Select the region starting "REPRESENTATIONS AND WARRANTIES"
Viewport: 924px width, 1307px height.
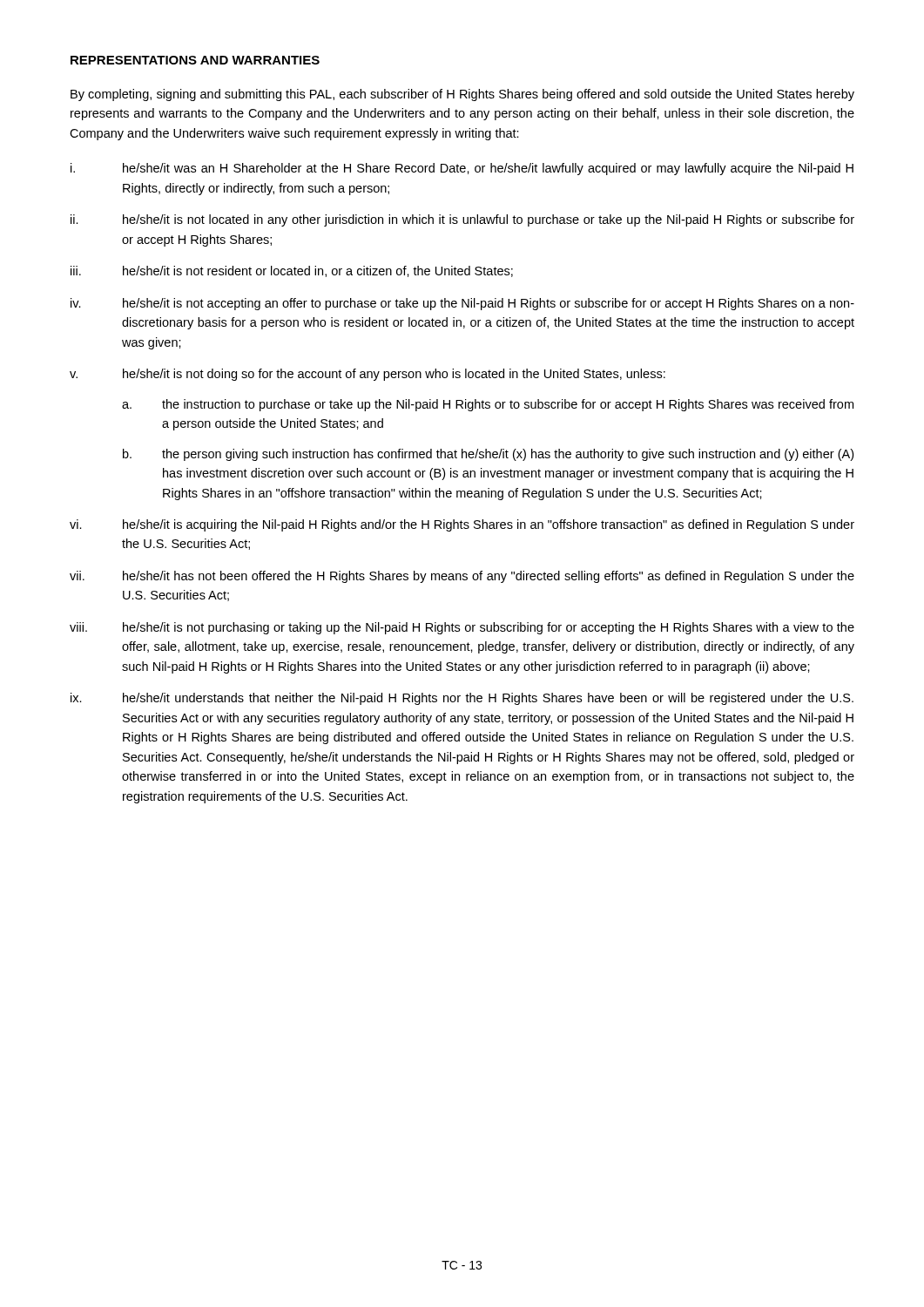click(x=195, y=60)
